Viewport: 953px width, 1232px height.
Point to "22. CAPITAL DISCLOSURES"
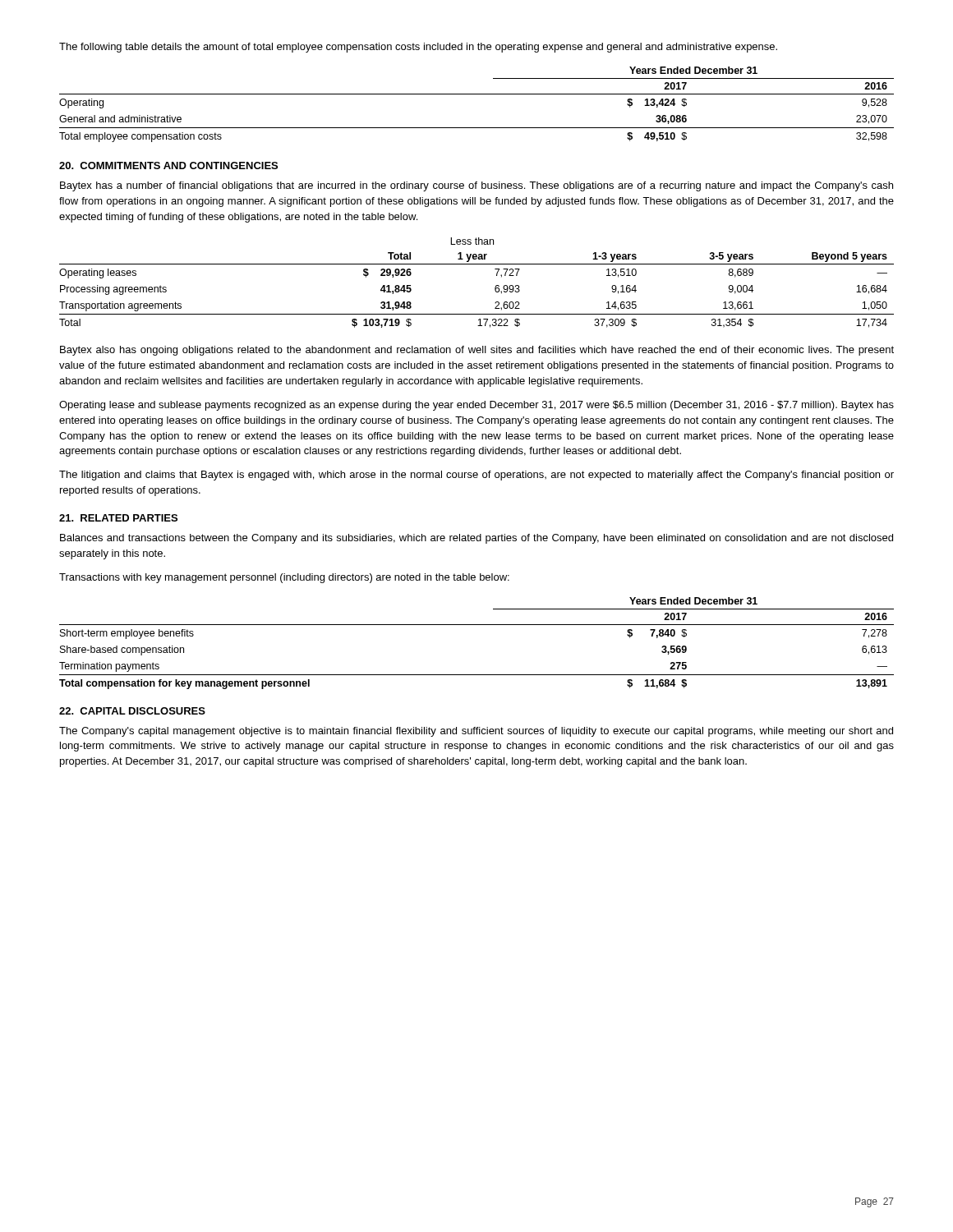132,710
